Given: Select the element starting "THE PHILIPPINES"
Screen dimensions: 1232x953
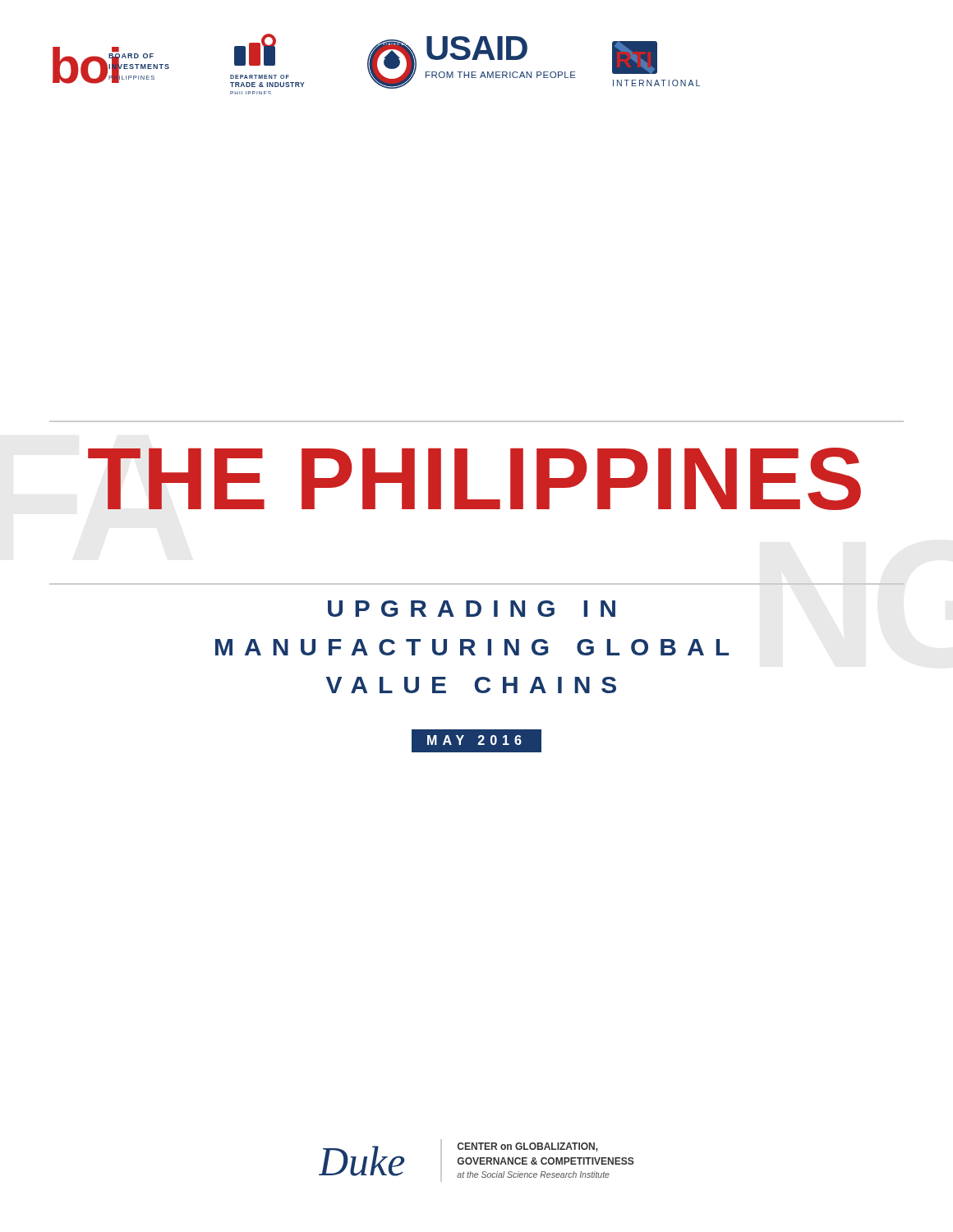Looking at the screenshot, I should tap(476, 478).
